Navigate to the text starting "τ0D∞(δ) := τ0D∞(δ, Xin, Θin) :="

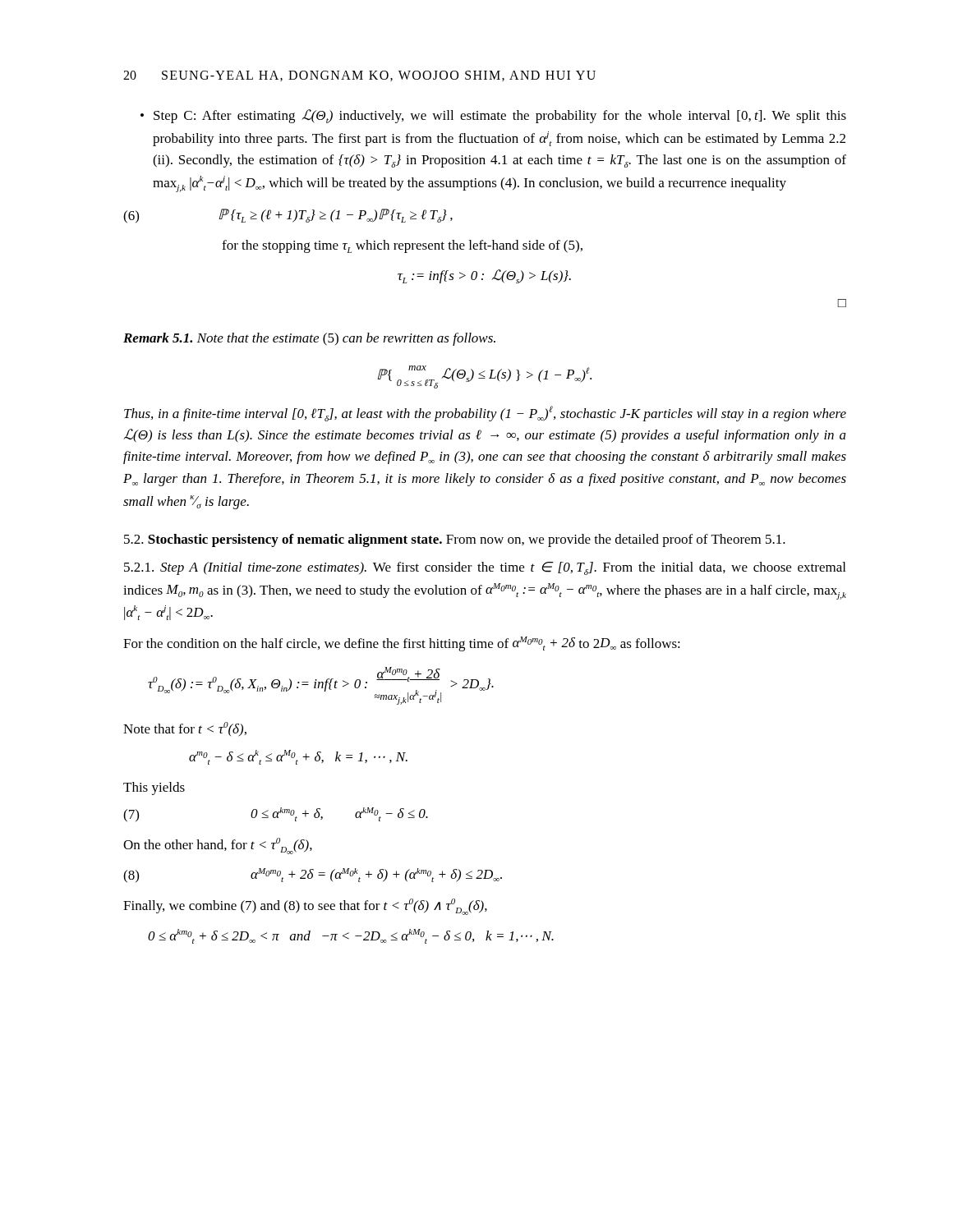coord(321,685)
